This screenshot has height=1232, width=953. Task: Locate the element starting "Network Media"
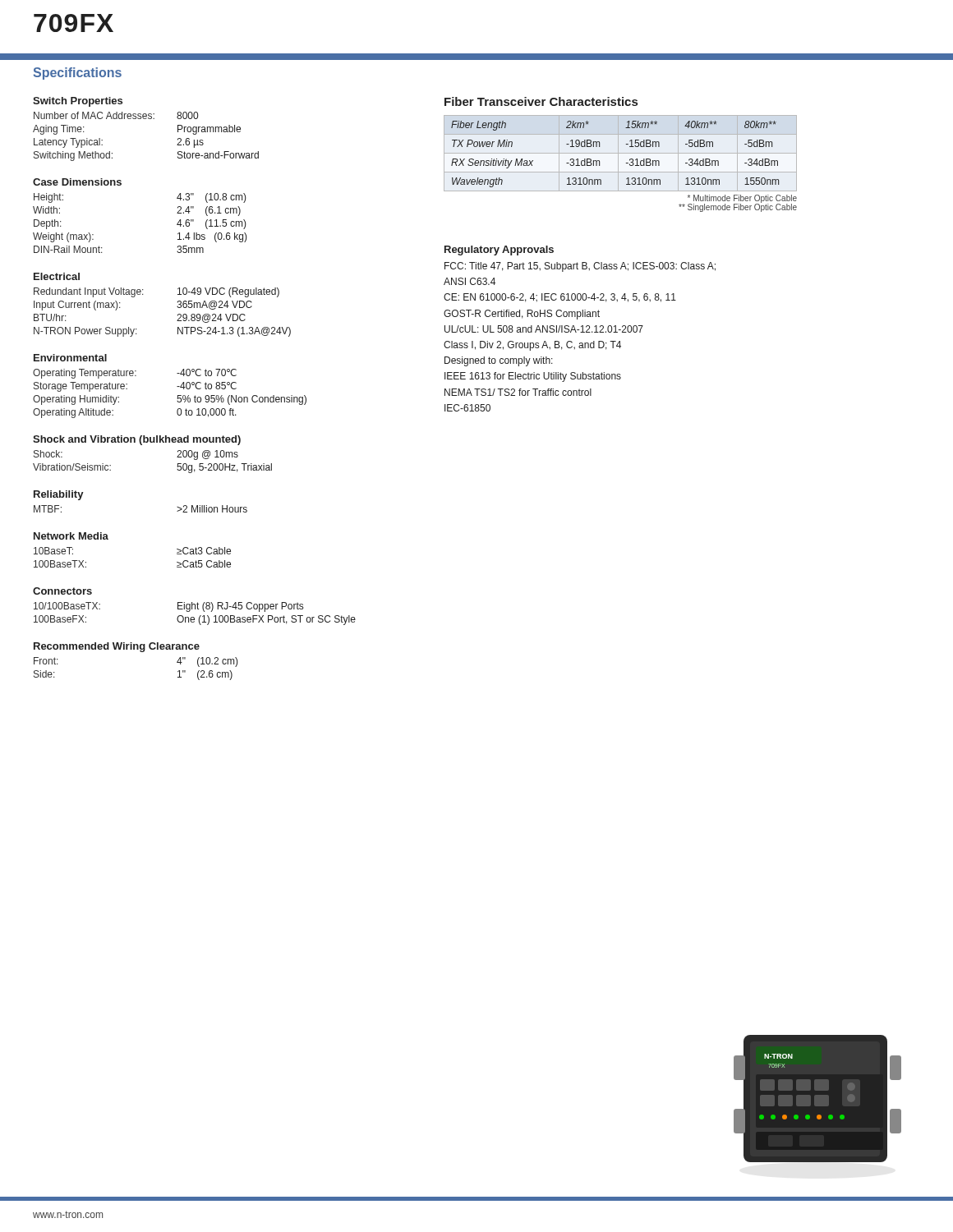(x=71, y=536)
